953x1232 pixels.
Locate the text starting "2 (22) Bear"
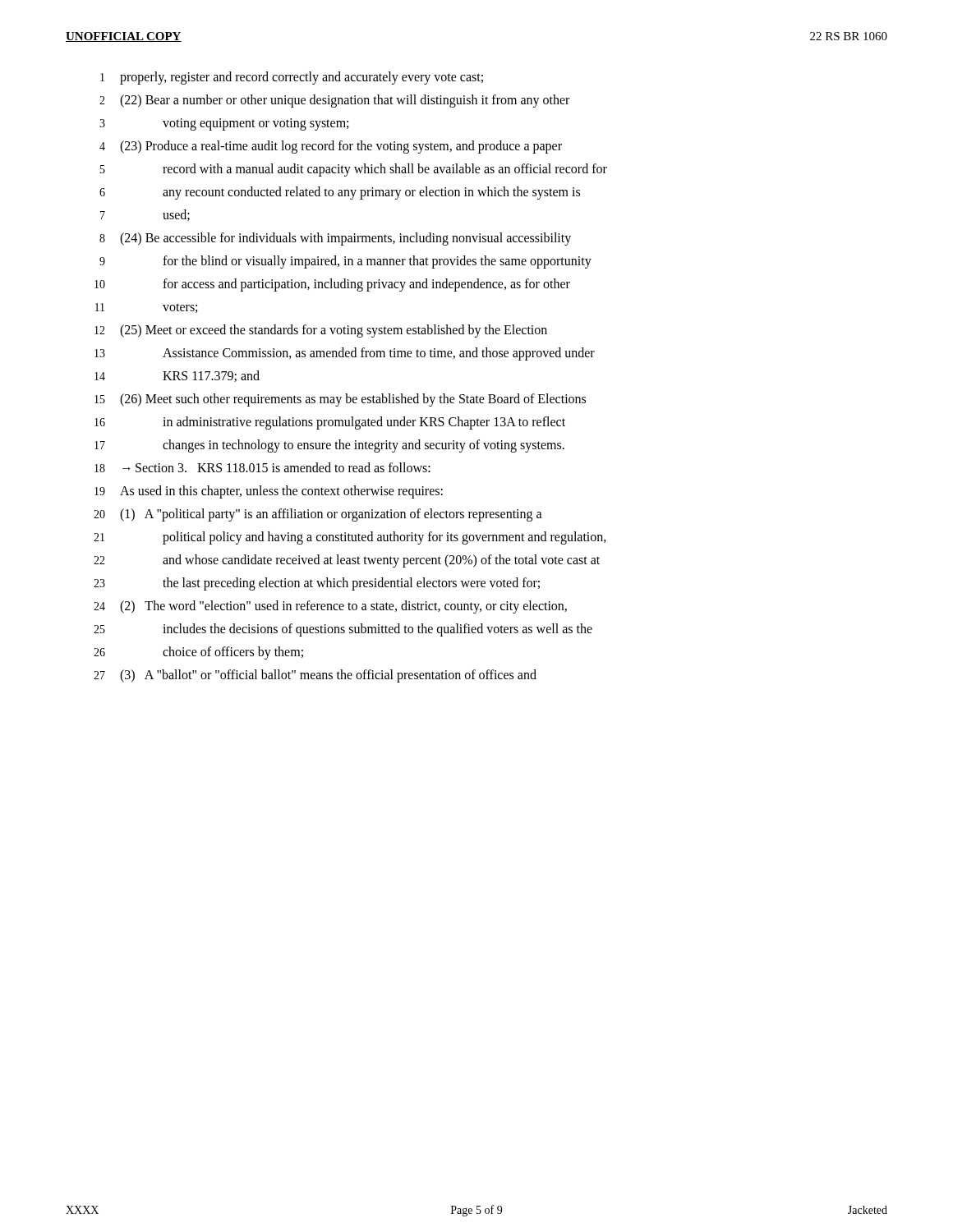click(x=476, y=100)
